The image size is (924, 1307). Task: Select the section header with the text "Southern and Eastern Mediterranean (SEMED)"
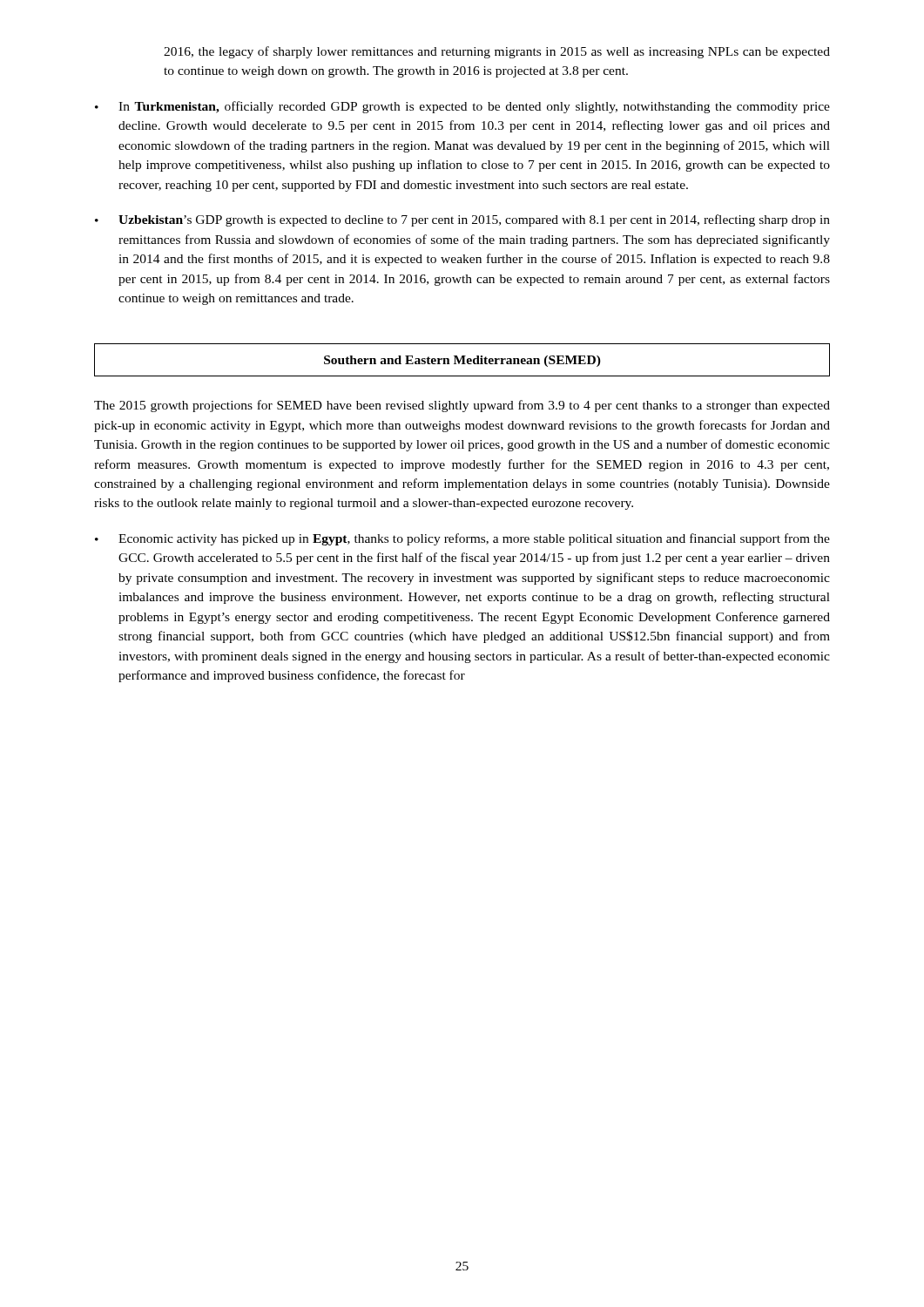pos(462,359)
